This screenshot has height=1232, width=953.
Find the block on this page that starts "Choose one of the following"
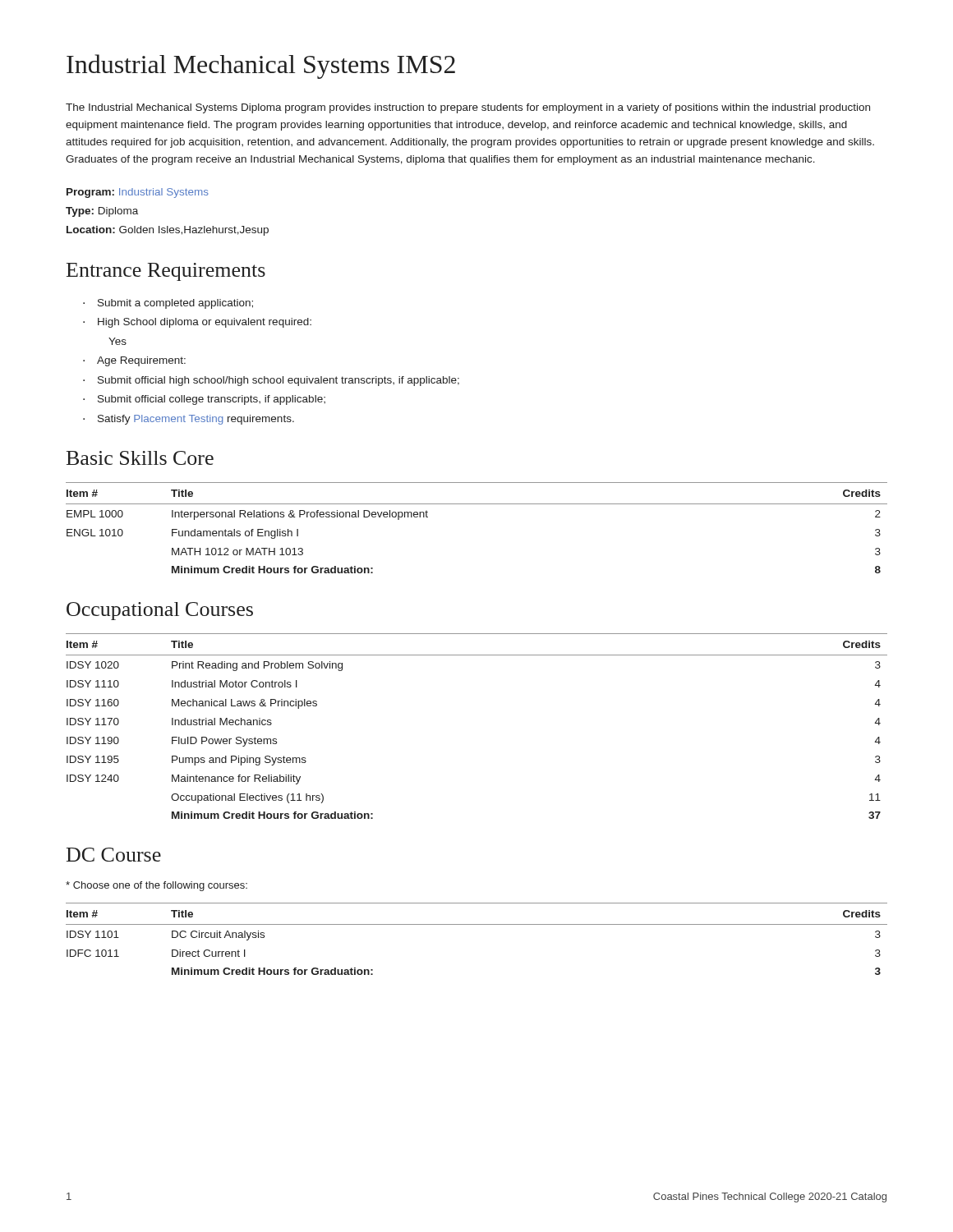point(157,886)
